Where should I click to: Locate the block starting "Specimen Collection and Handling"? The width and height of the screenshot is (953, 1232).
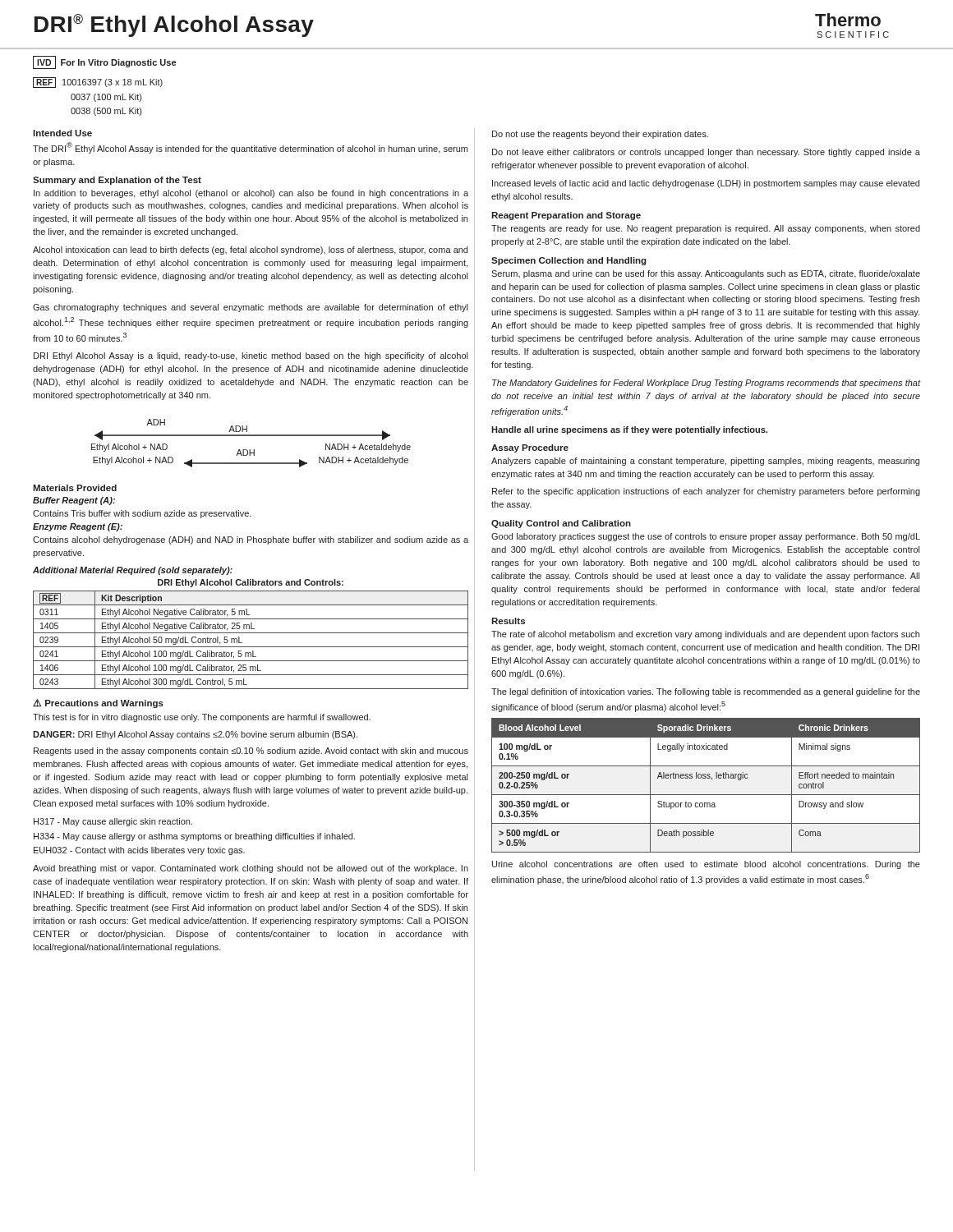[569, 260]
